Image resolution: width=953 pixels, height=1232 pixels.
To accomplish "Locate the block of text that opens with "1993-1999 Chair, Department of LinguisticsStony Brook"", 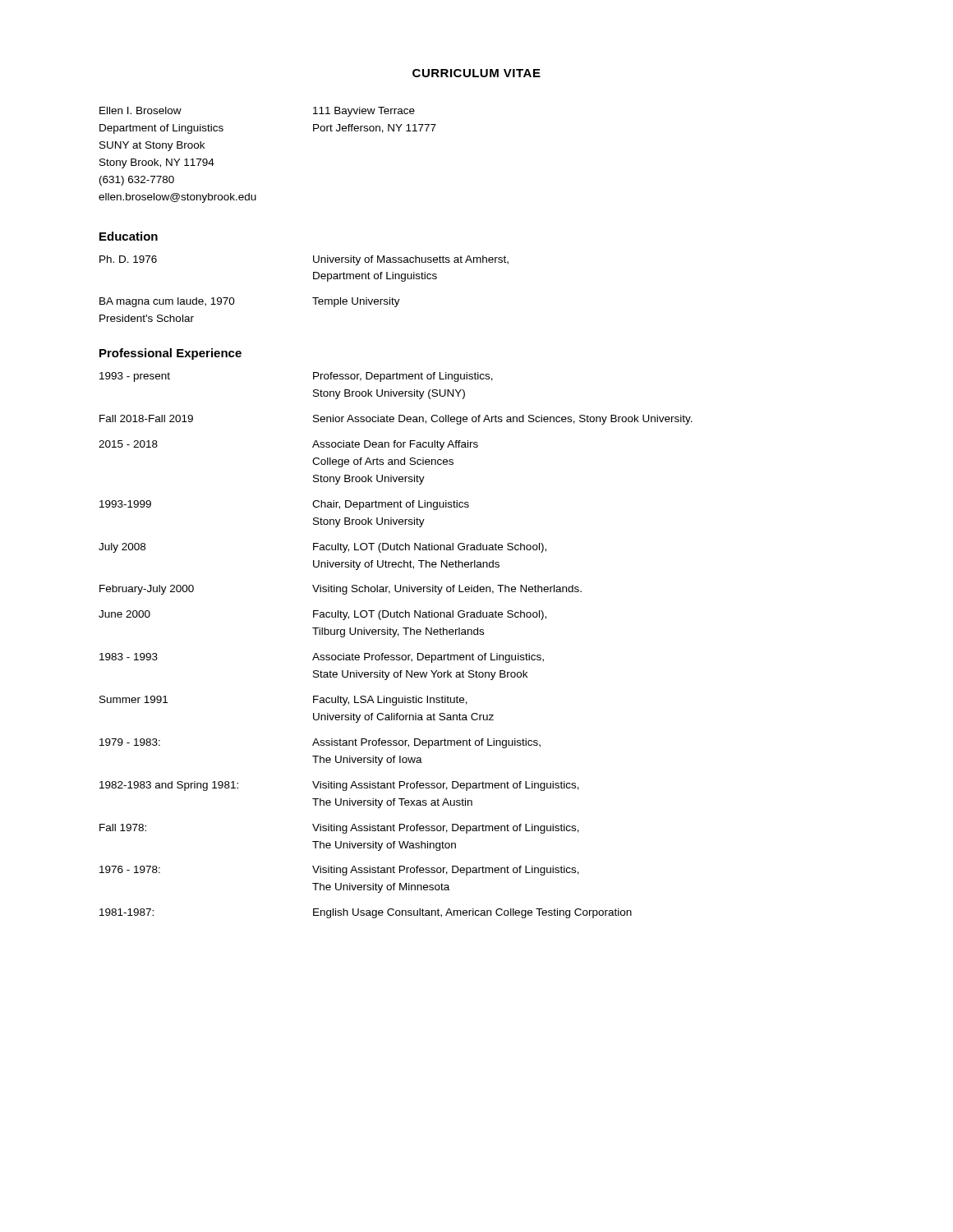I will pyautogui.click(x=476, y=513).
